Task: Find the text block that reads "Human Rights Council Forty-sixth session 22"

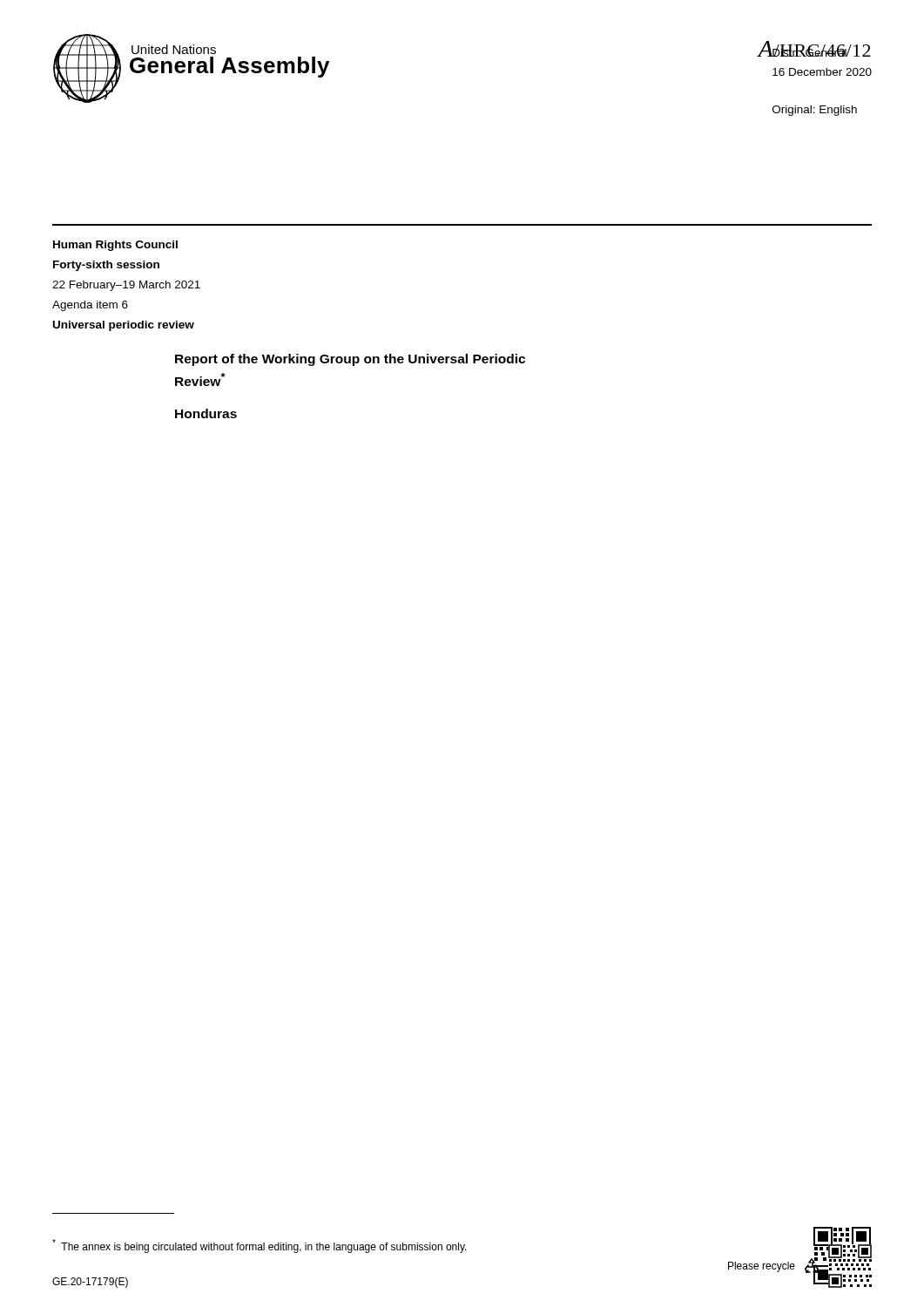Action: 126,284
